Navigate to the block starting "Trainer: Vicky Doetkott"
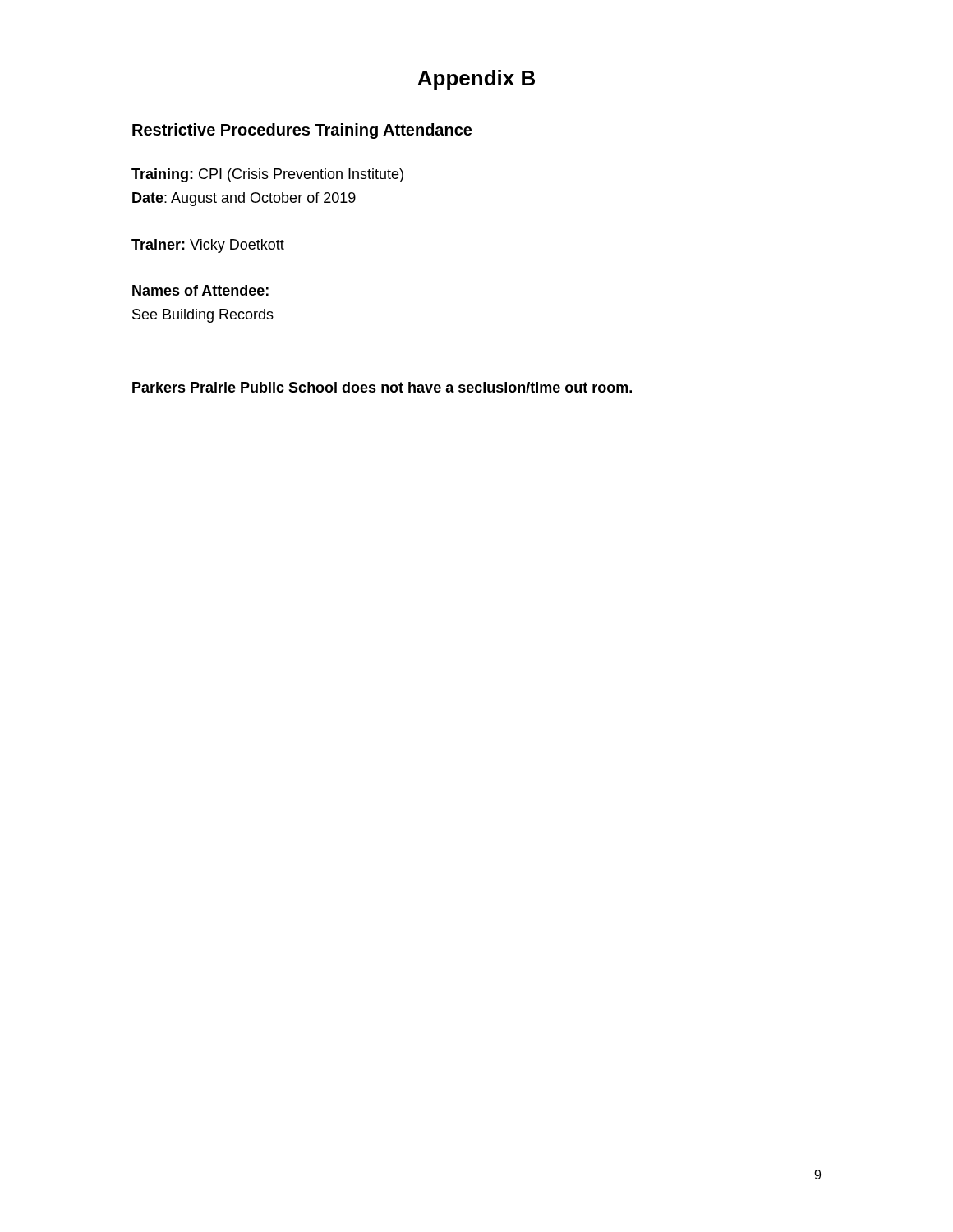This screenshot has height=1232, width=953. 208,244
